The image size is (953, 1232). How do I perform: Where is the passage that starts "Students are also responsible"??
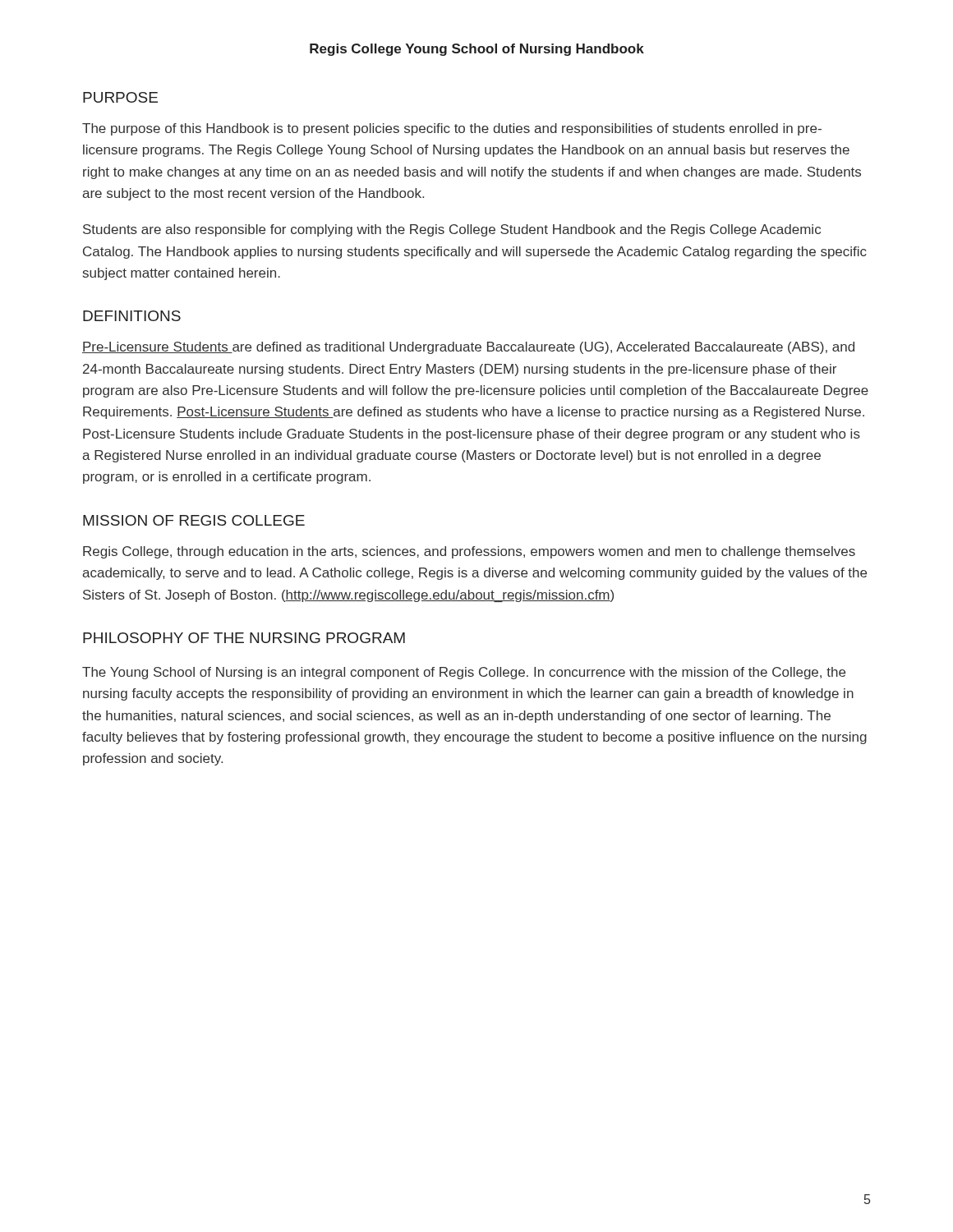coord(474,251)
